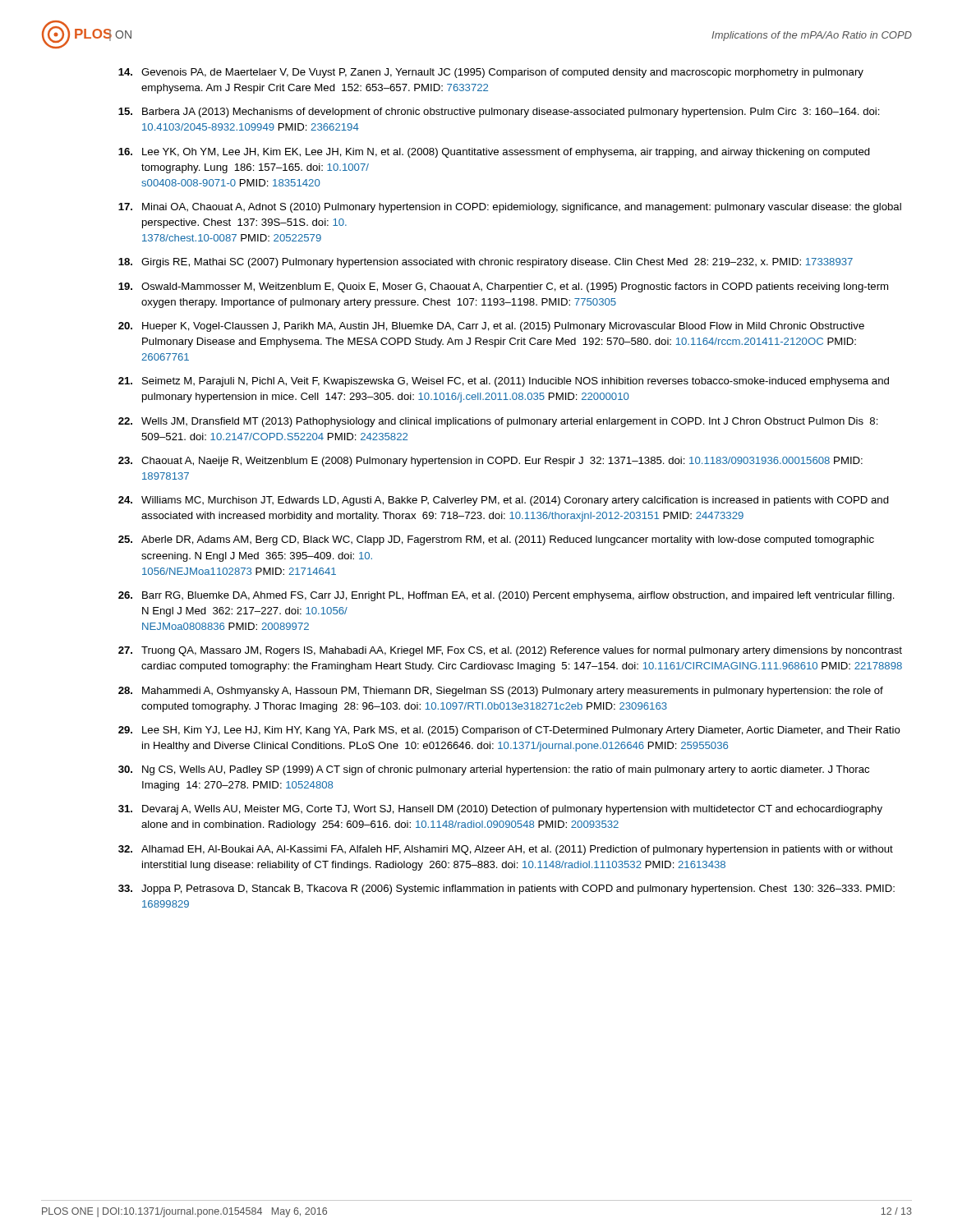Click on the list item with the text "26. Barr RG, Bluemke DA, Ahmed FS,"
Screen dimensions: 1232x953
[x=505, y=611]
